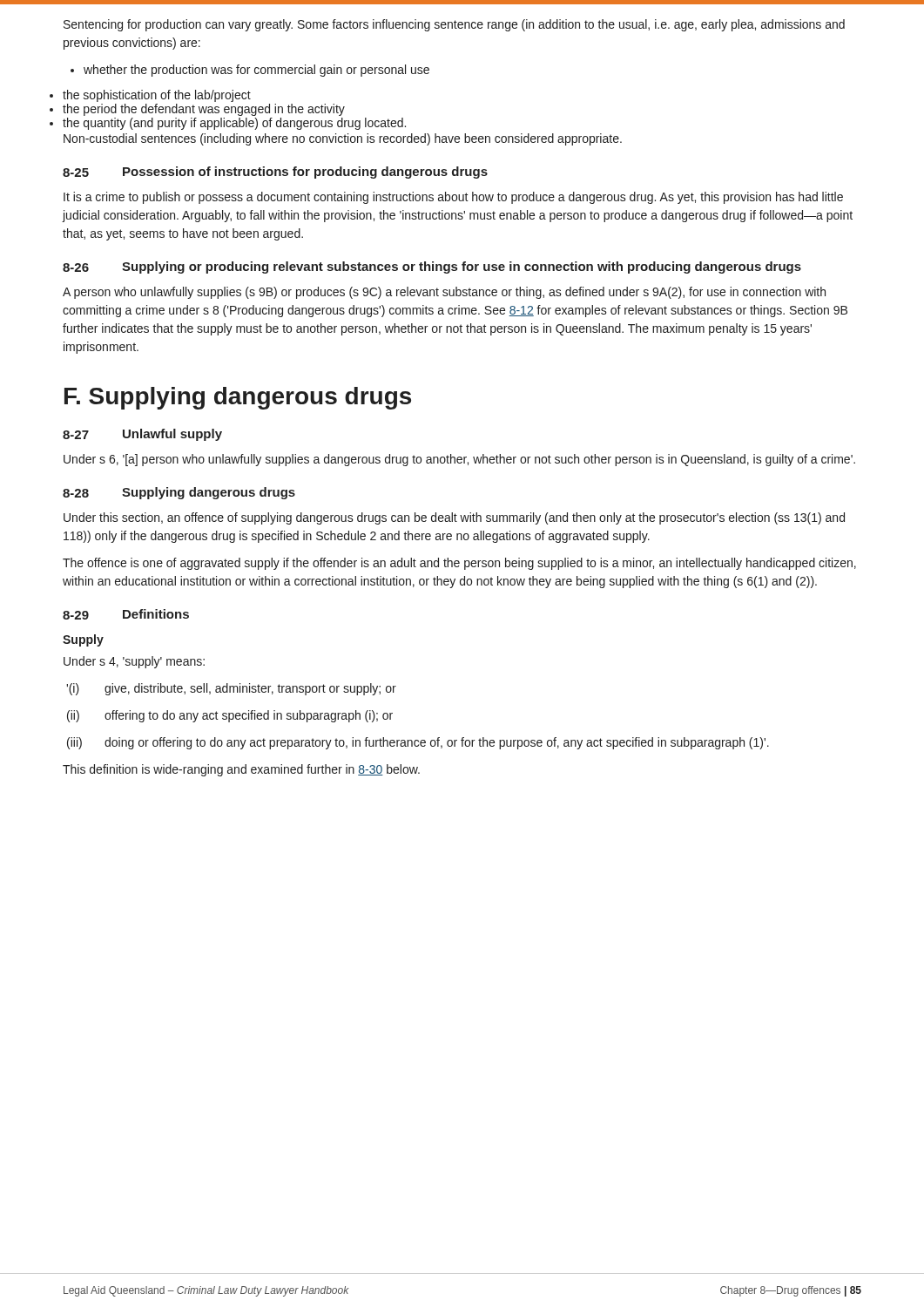
Task: Click on the section header containing "8-25 Possession of"
Action: (462, 172)
